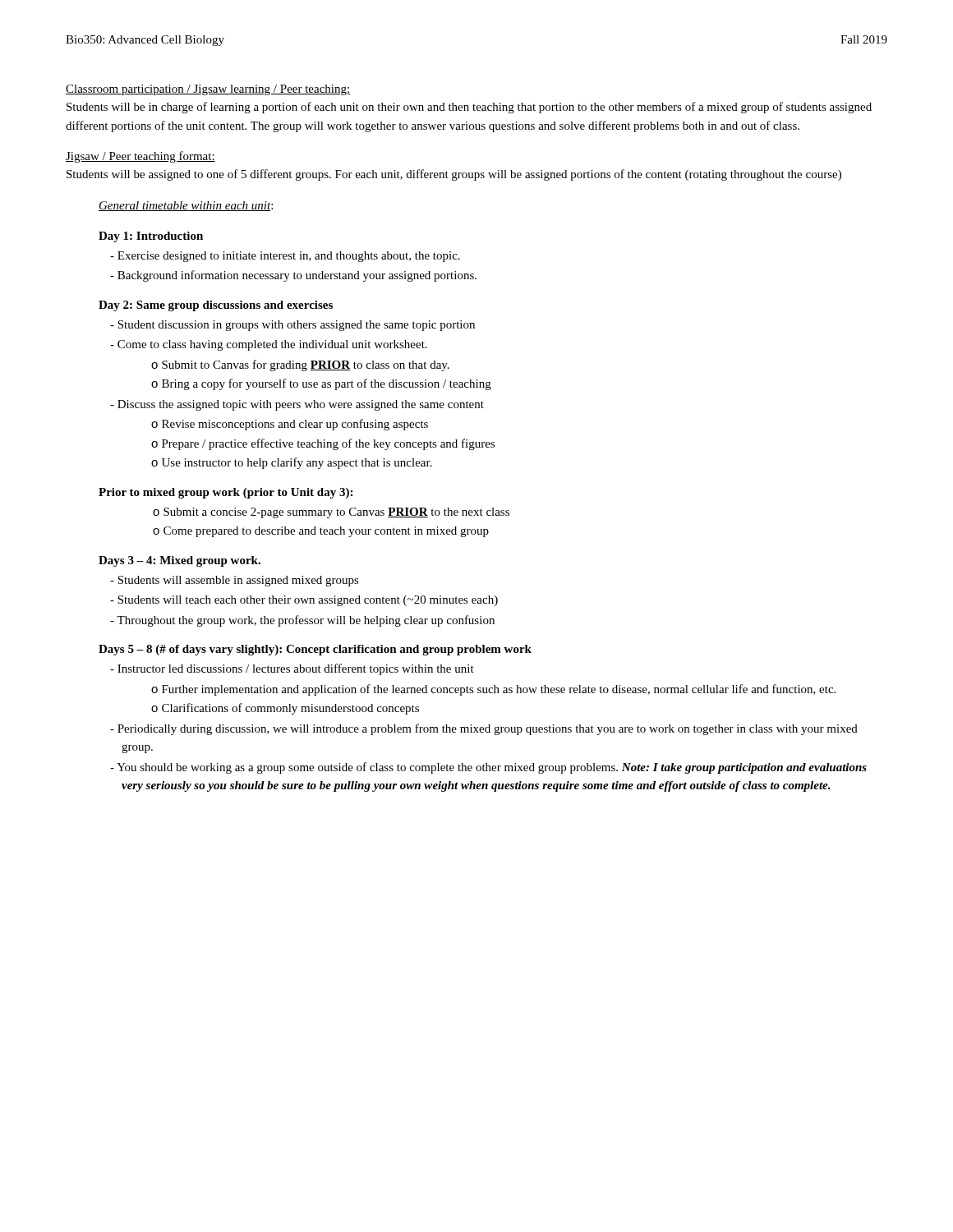Navigate to the element starting "Day 2: Same group discussions"
The width and height of the screenshot is (953, 1232).
point(216,304)
